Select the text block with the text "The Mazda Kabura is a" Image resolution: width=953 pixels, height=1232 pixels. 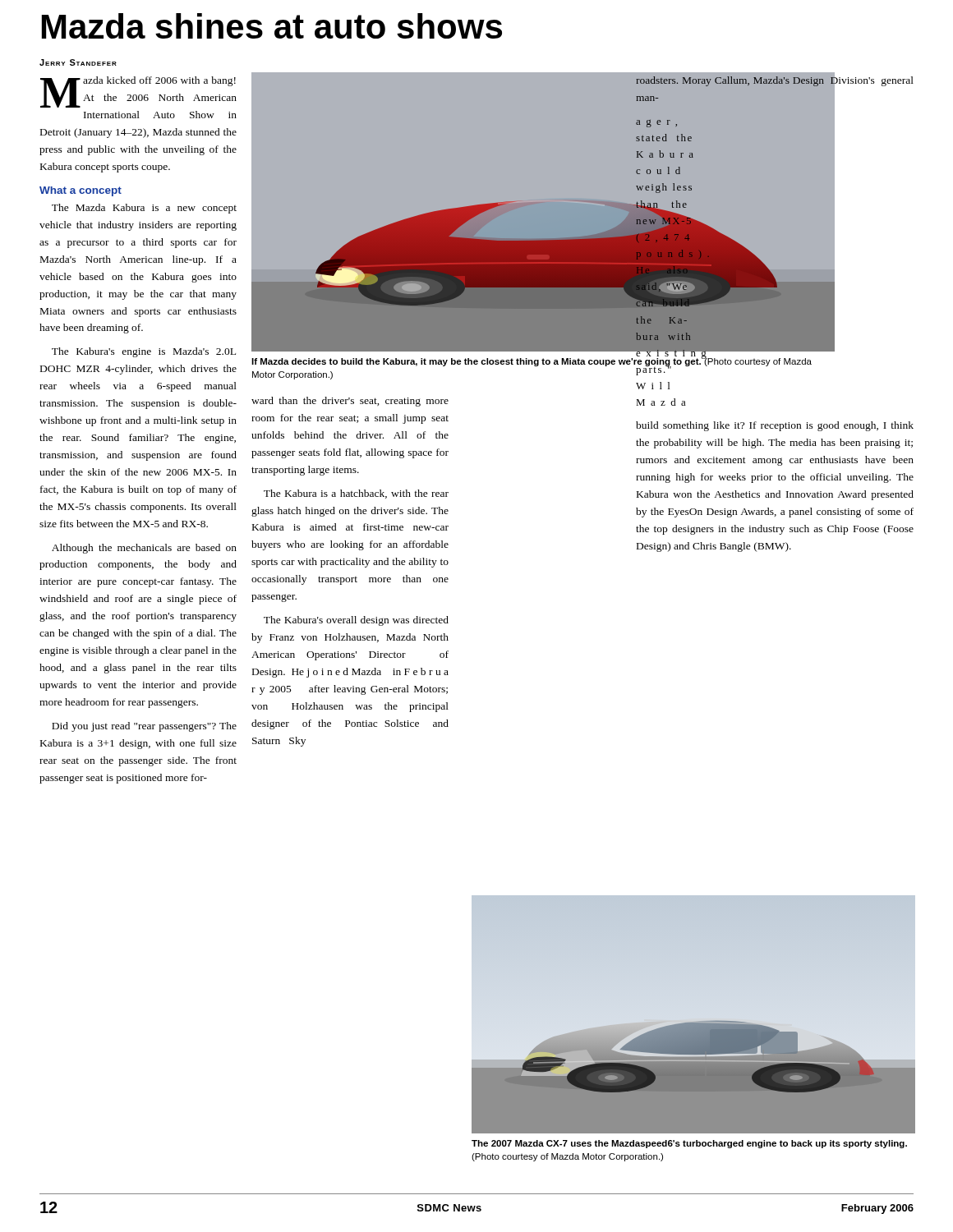138,493
